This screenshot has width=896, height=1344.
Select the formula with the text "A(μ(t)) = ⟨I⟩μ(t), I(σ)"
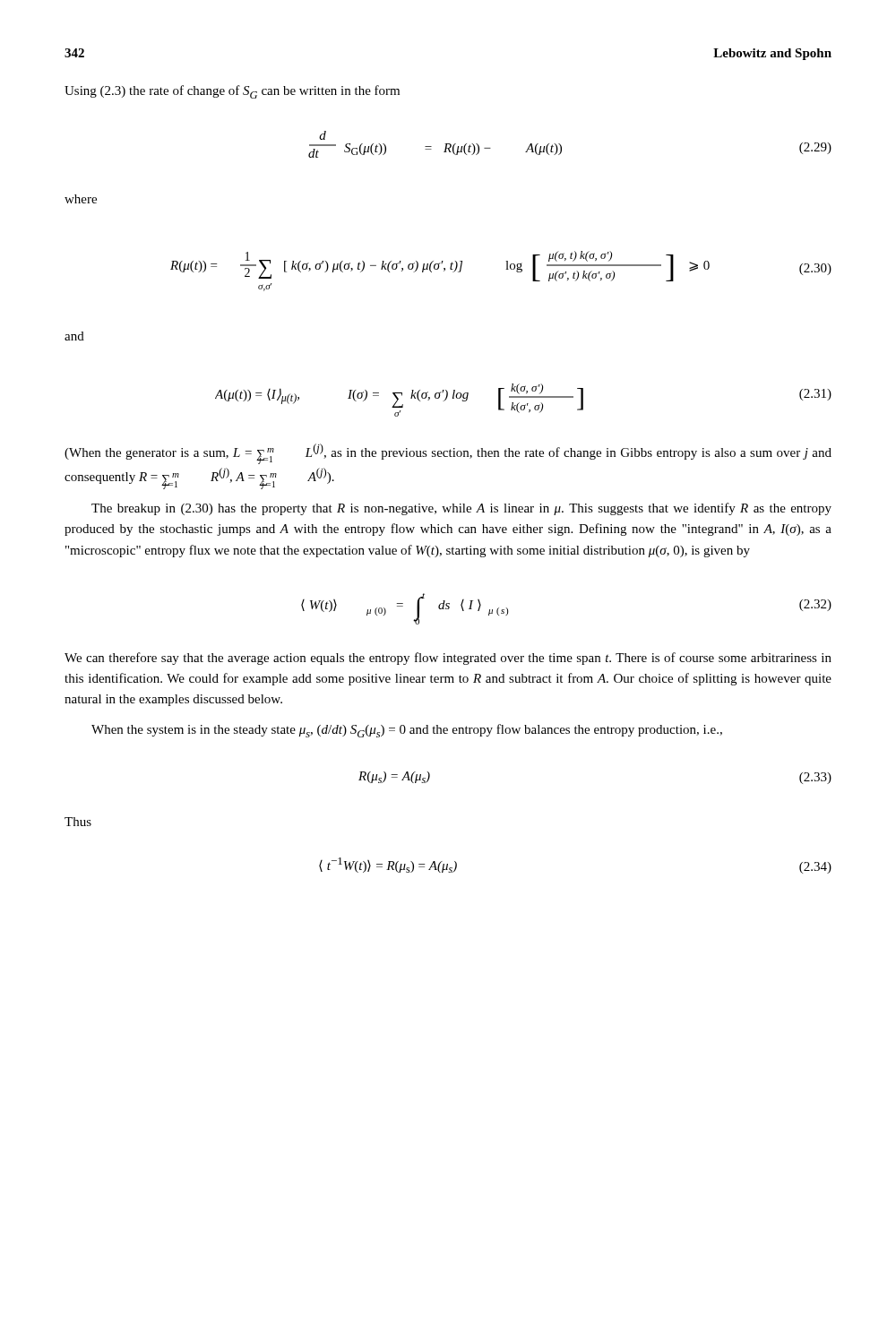click(448, 393)
